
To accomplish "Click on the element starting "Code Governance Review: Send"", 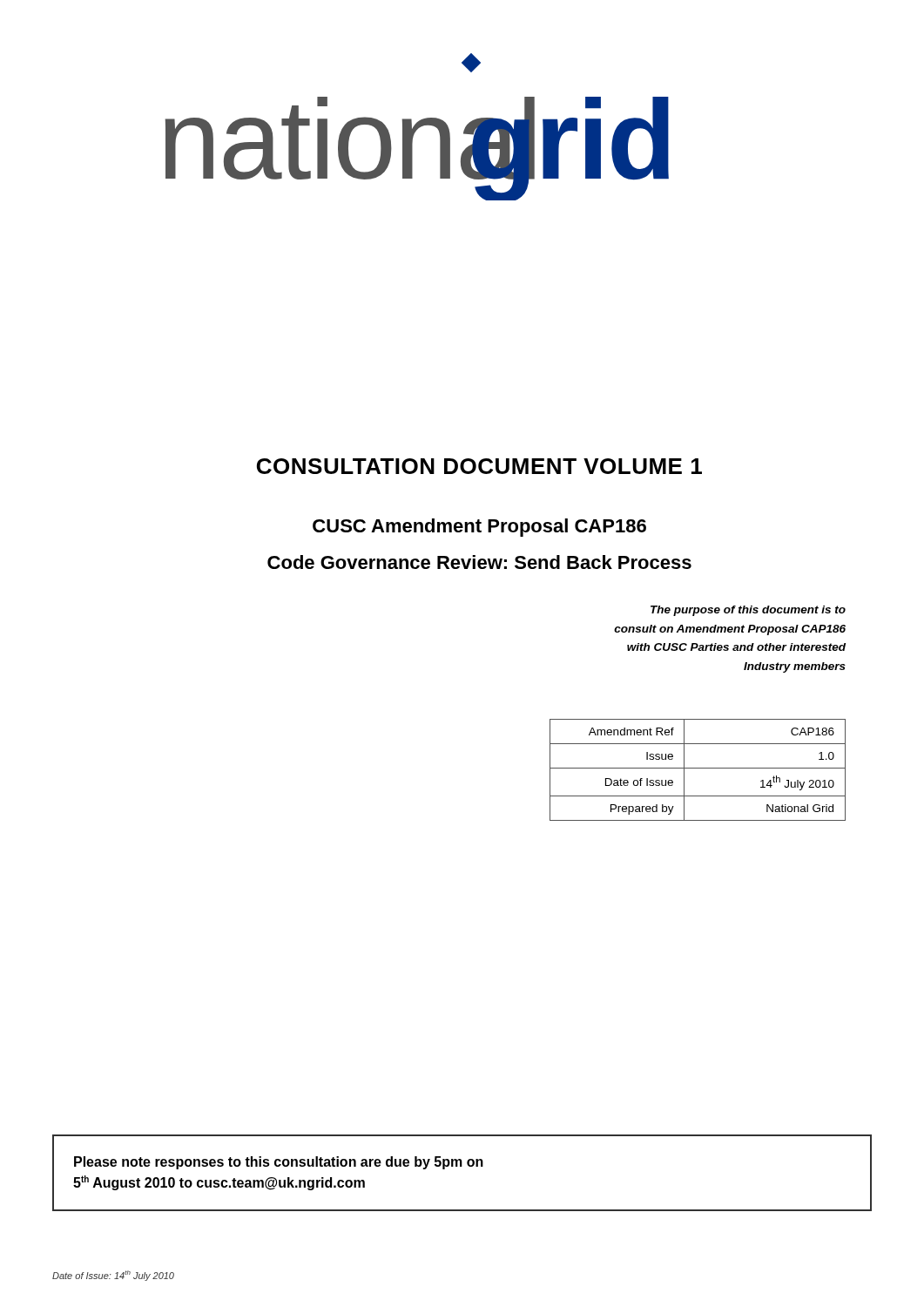I will pos(479,562).
